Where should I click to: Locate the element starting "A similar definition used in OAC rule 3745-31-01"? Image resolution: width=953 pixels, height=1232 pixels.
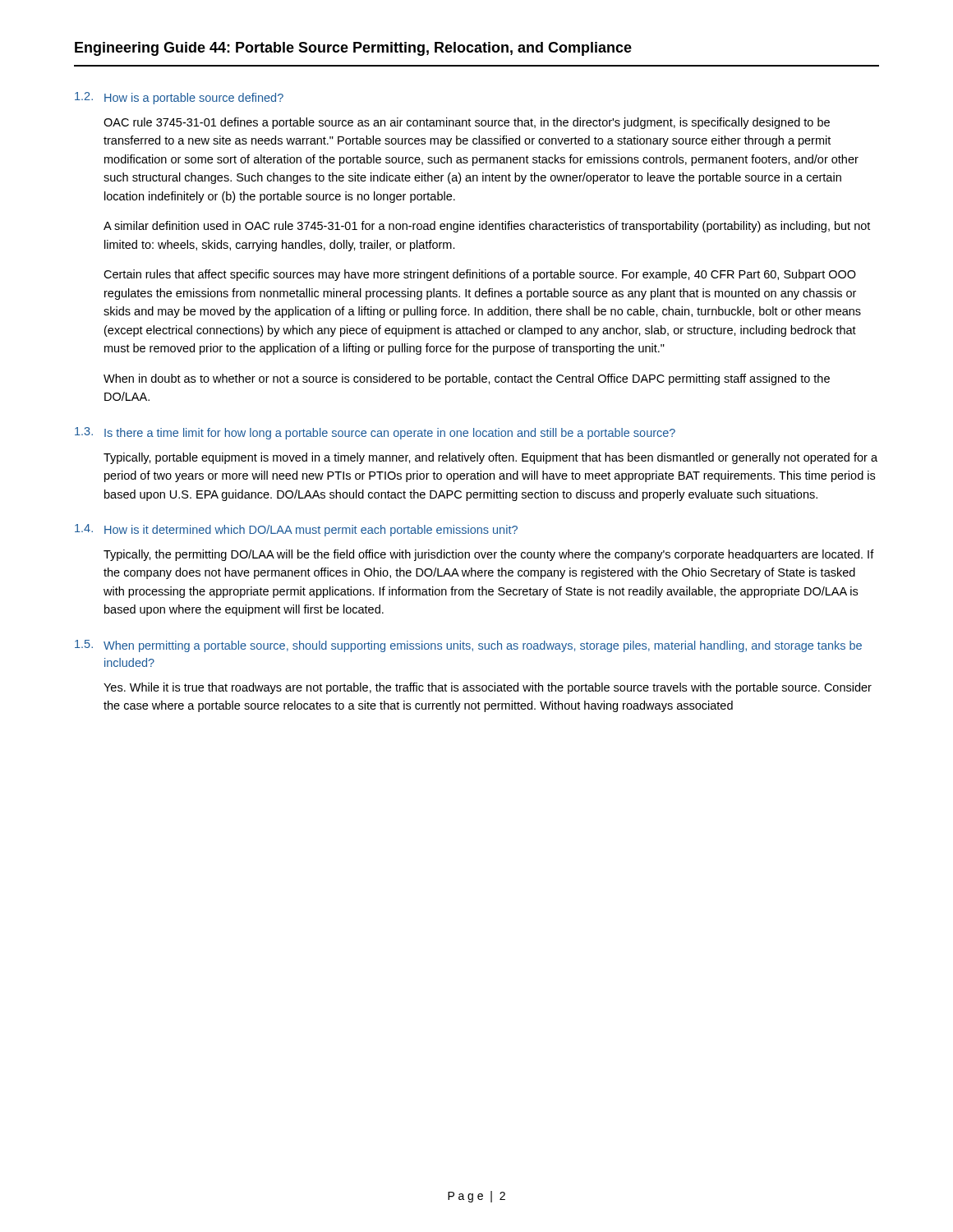tap(487, 235)
